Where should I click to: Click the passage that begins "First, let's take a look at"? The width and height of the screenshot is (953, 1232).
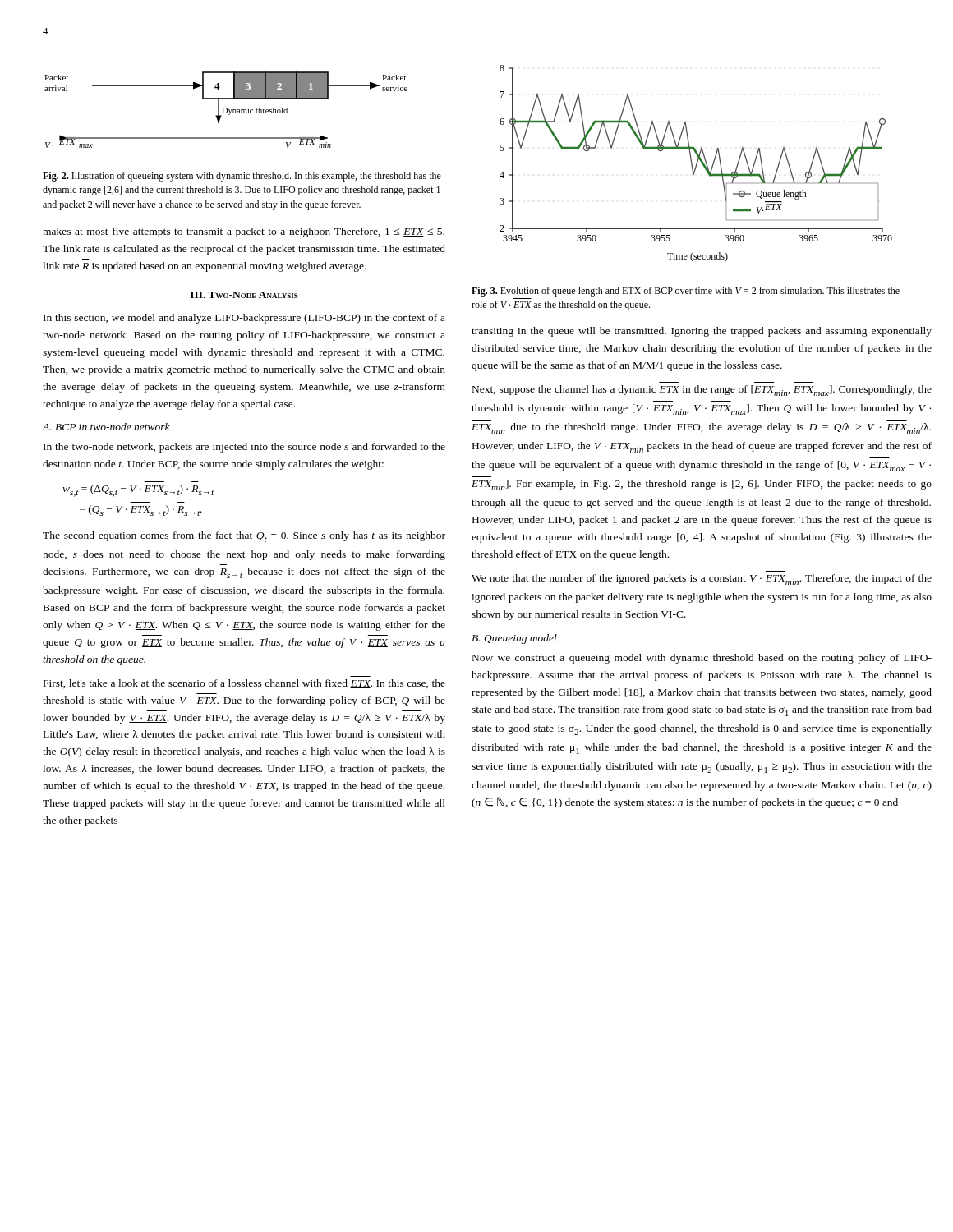(244, 751)
